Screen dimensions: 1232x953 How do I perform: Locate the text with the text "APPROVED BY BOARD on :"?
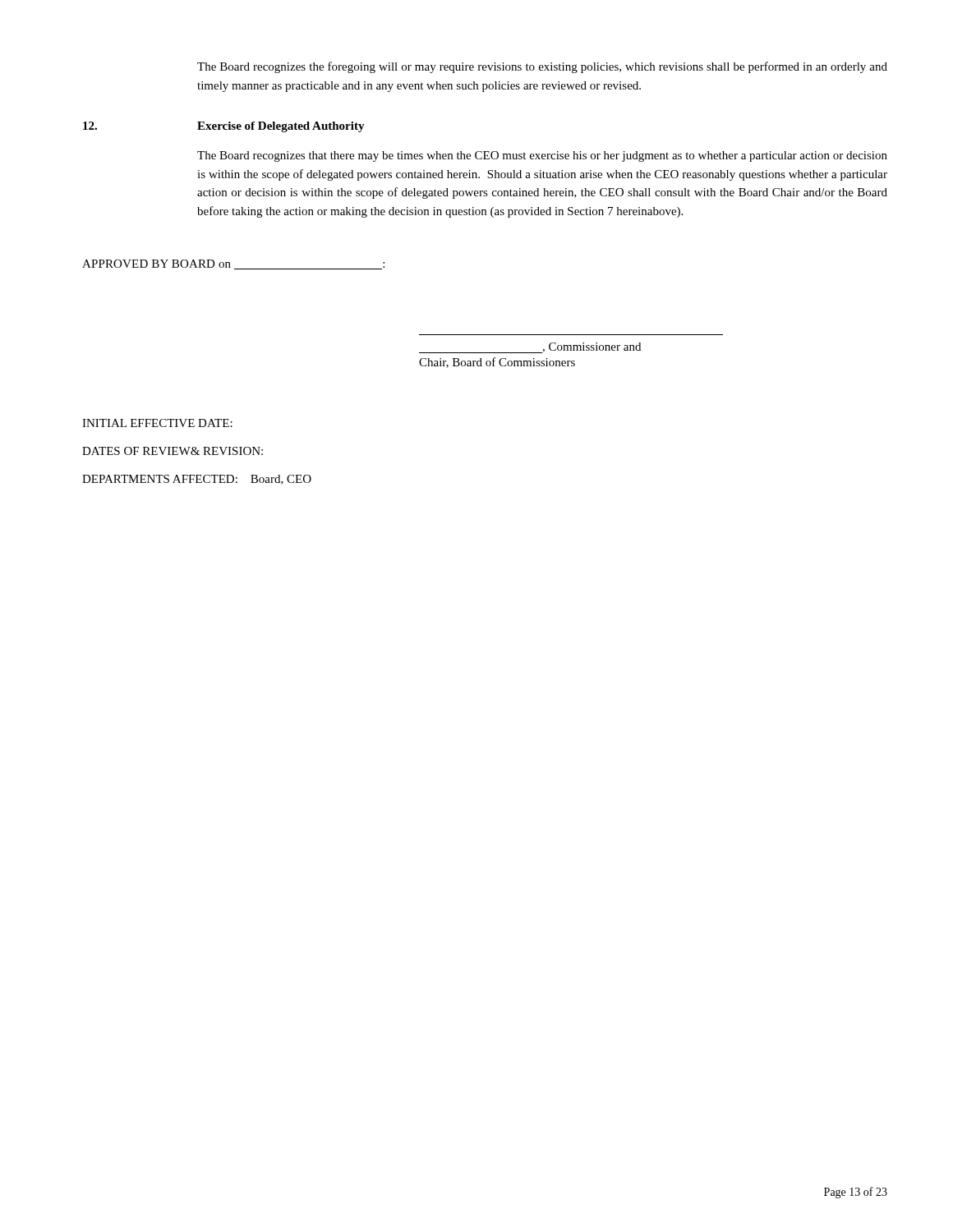pyautogui.click(x=234, y=262)
